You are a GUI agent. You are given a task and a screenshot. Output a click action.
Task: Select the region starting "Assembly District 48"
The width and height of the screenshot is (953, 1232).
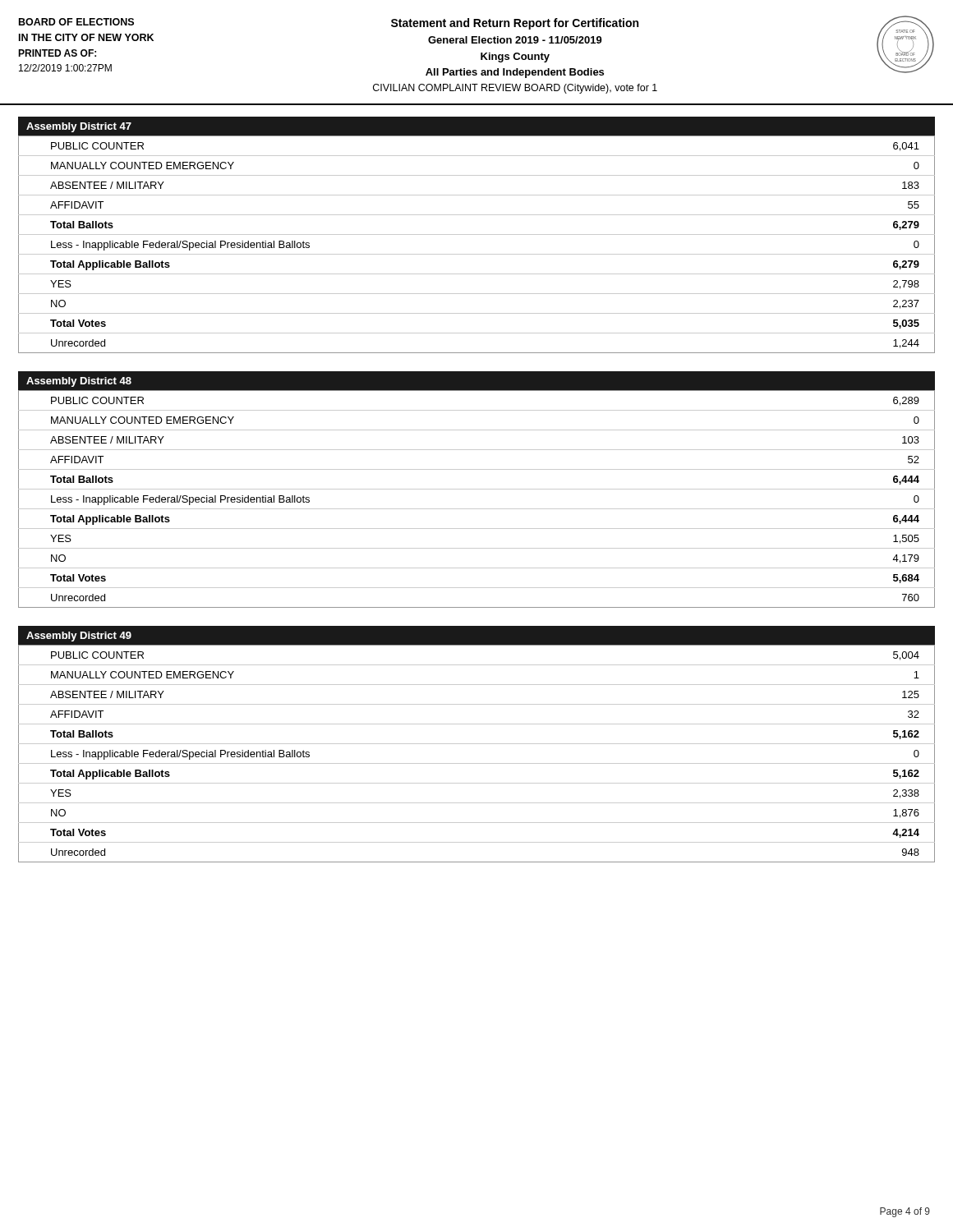(476, 381)
